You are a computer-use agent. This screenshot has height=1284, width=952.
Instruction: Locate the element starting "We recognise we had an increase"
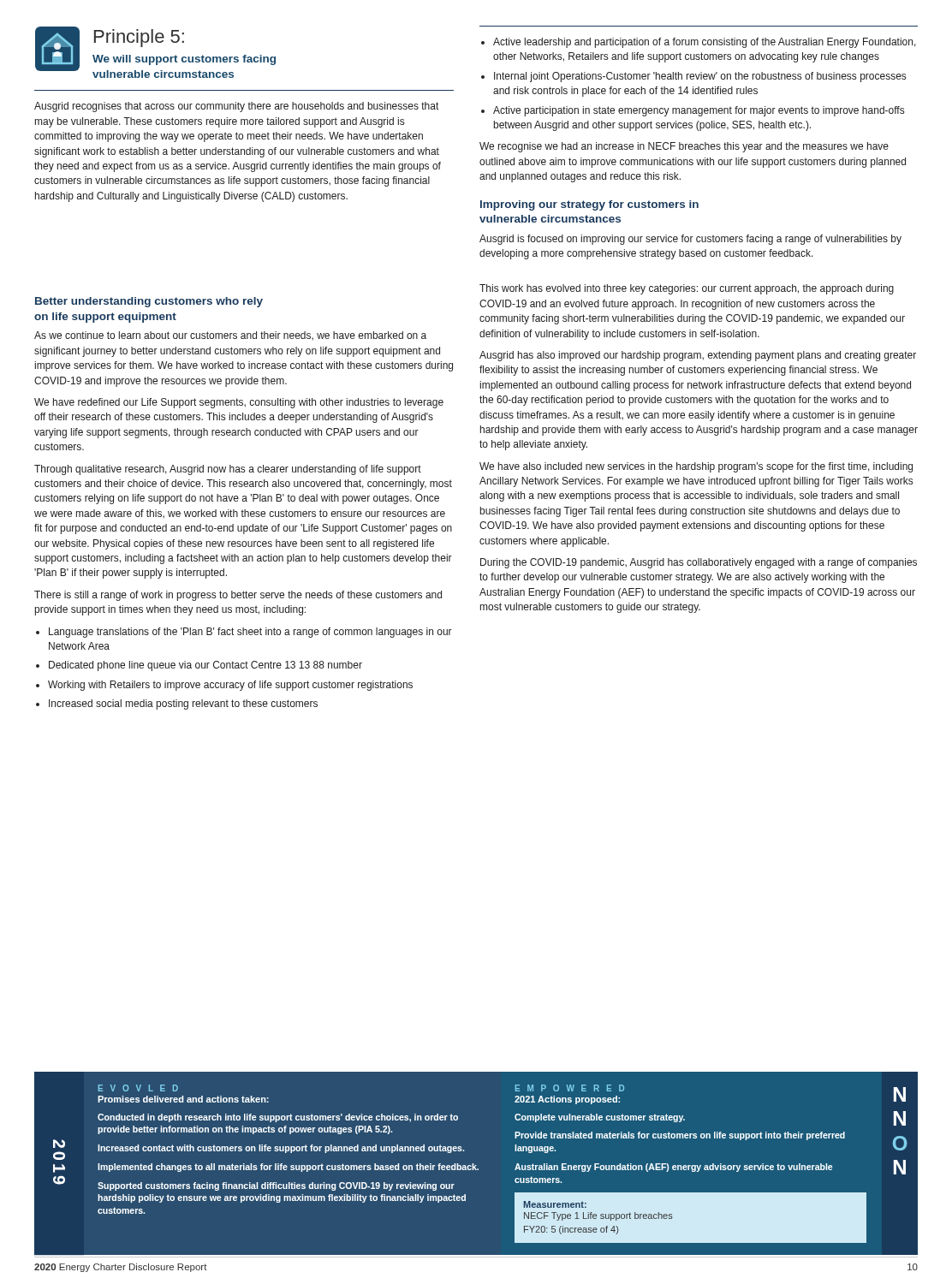pyautogui.click(x=699, y=162)
